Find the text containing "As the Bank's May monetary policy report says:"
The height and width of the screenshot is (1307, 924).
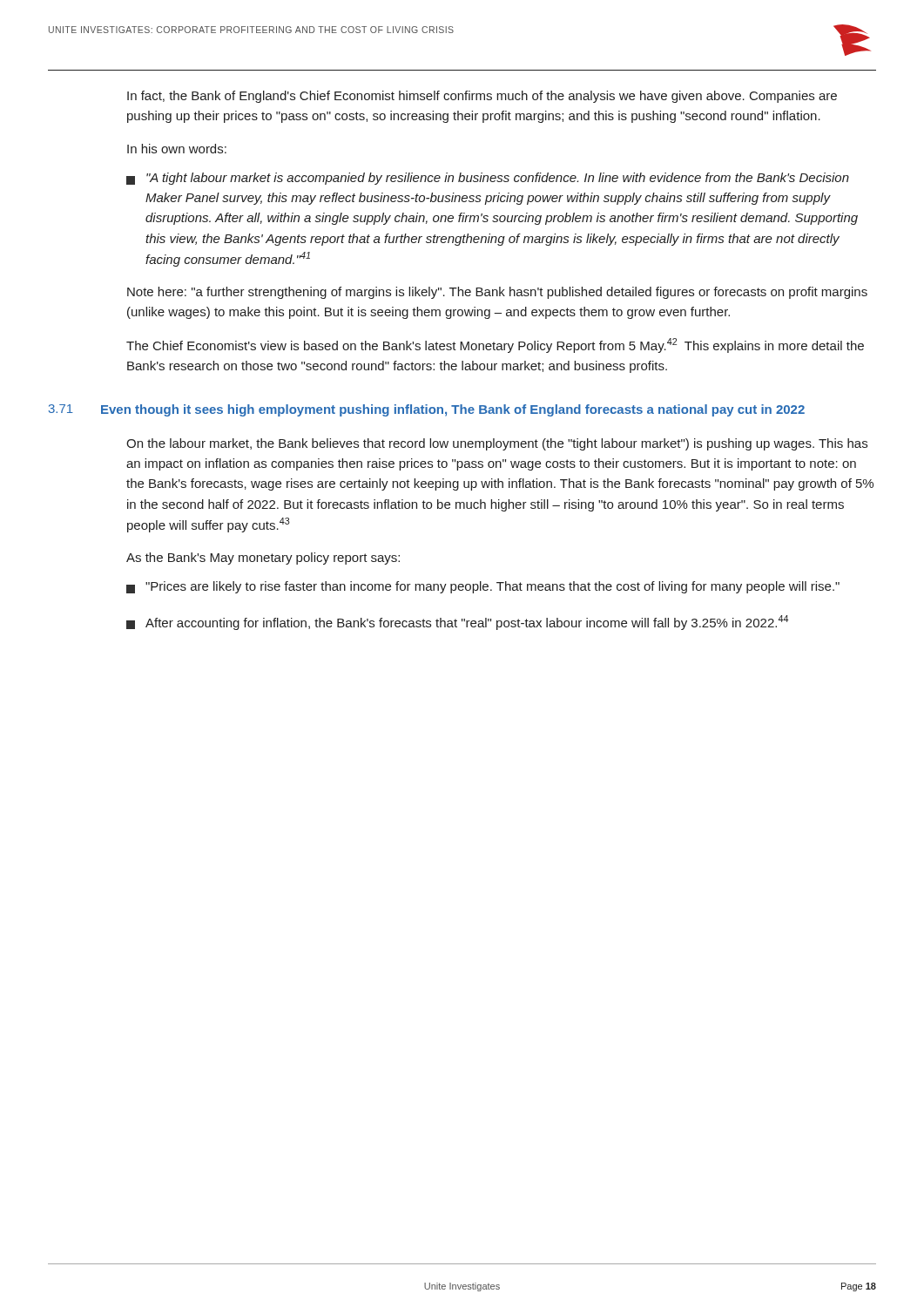click(264, 557)
